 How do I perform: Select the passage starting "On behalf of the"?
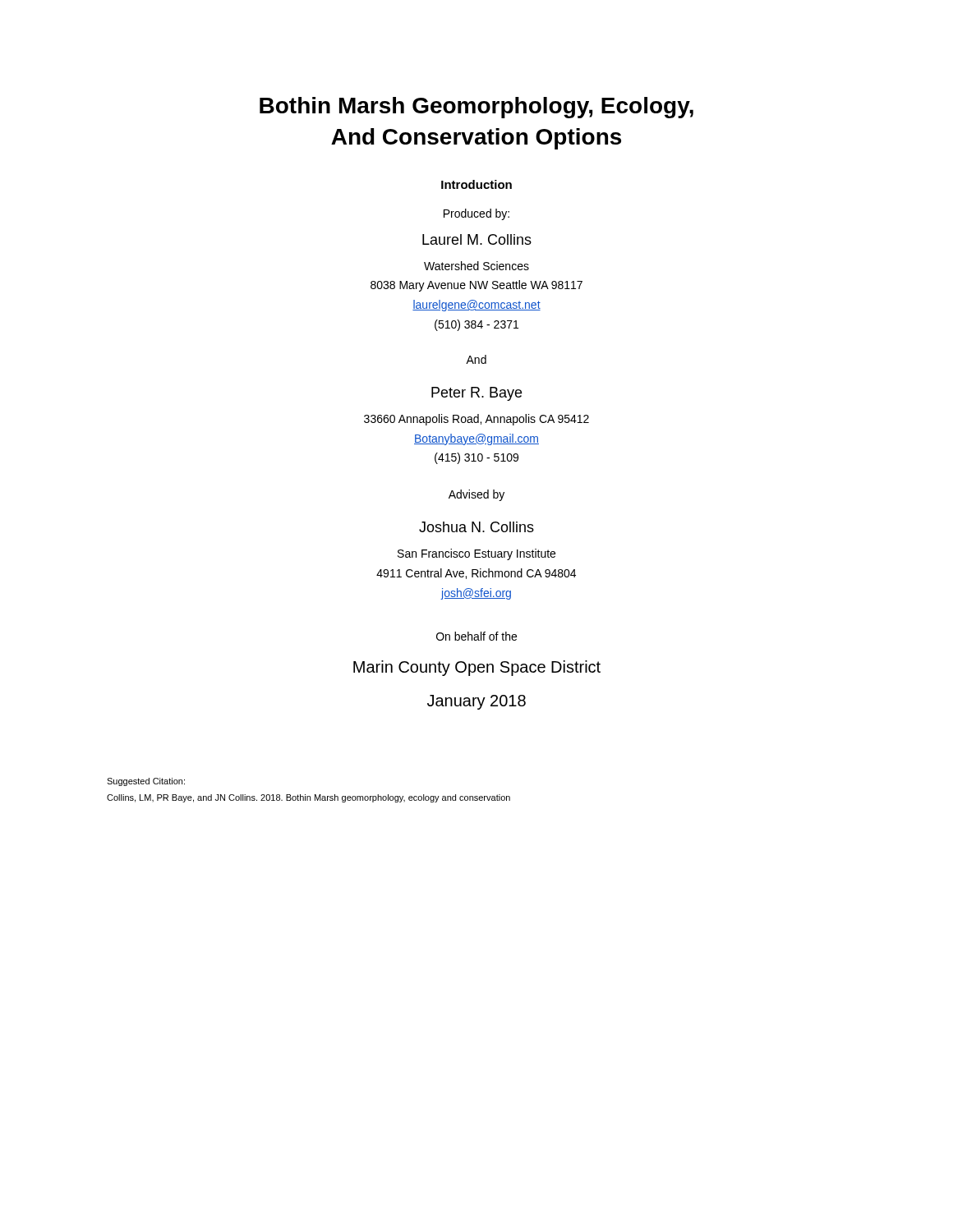pyautogui.click(x=476, y=636)
